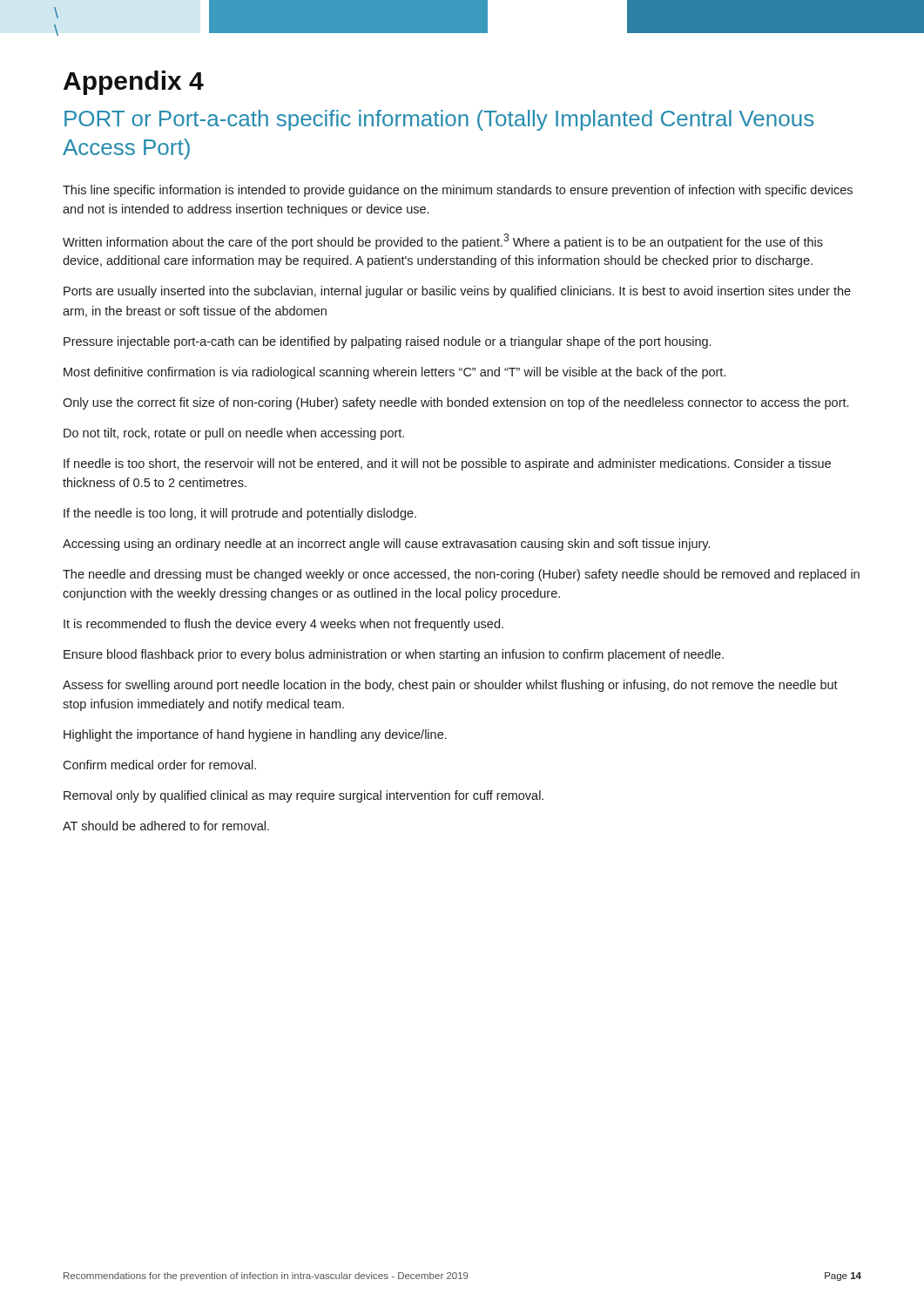This screenshot has width=924, height=1307.
Task: Navigate to the block starting "Pressure injectable port-a-cath can be"
Action: (387, 341)
